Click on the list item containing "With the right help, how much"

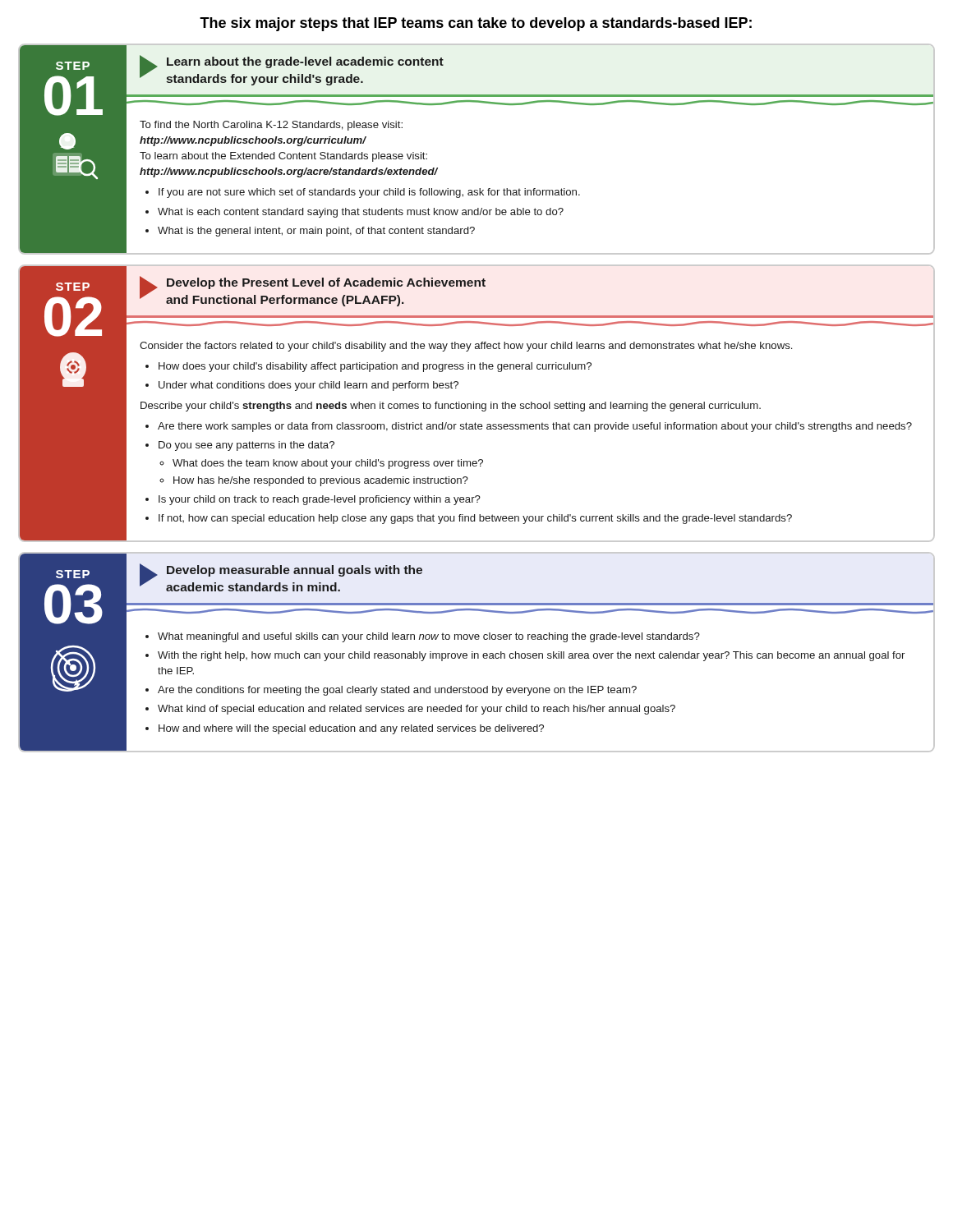(x=531, y=663)
